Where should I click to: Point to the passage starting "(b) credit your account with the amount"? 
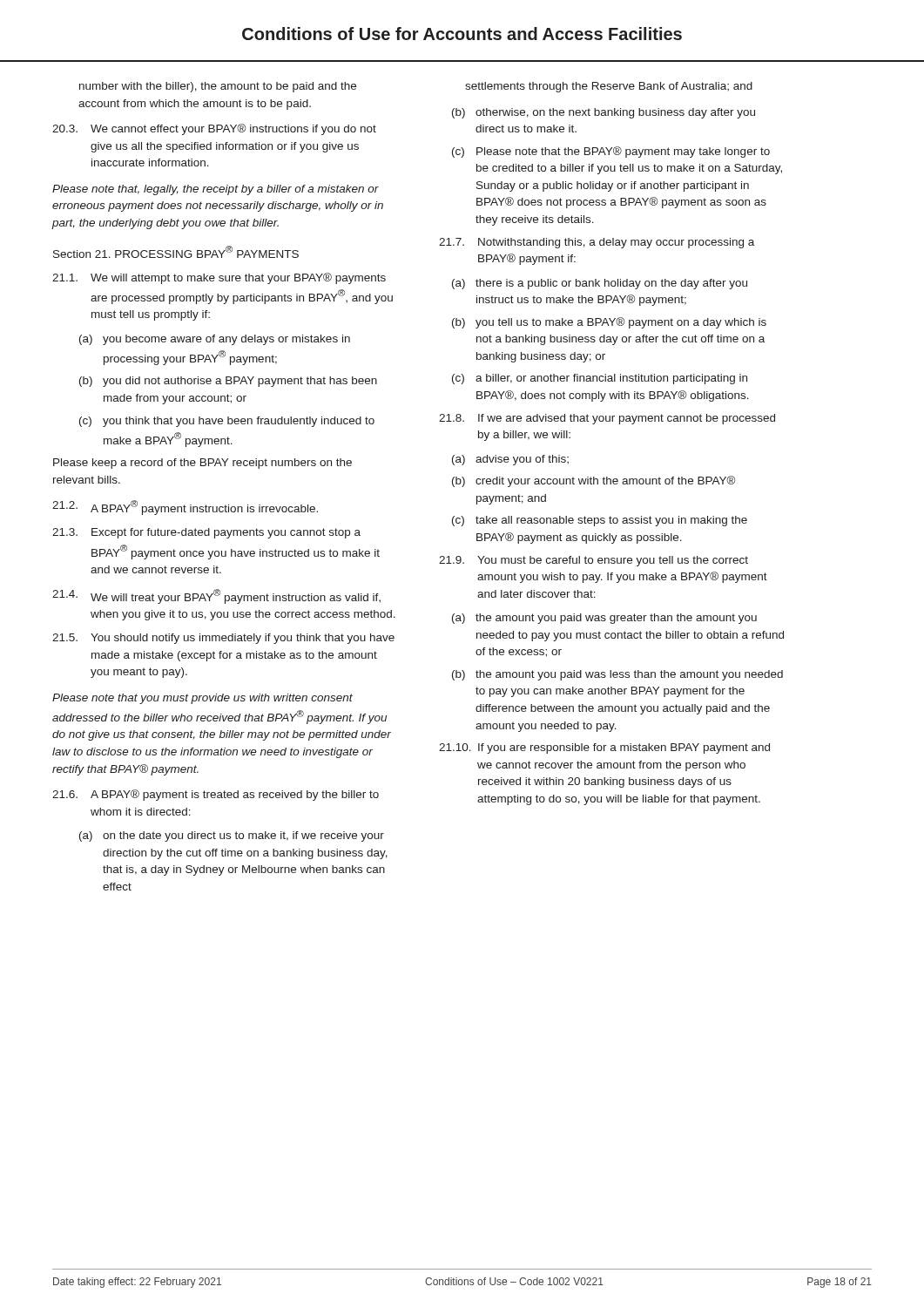tap(618, 490)
